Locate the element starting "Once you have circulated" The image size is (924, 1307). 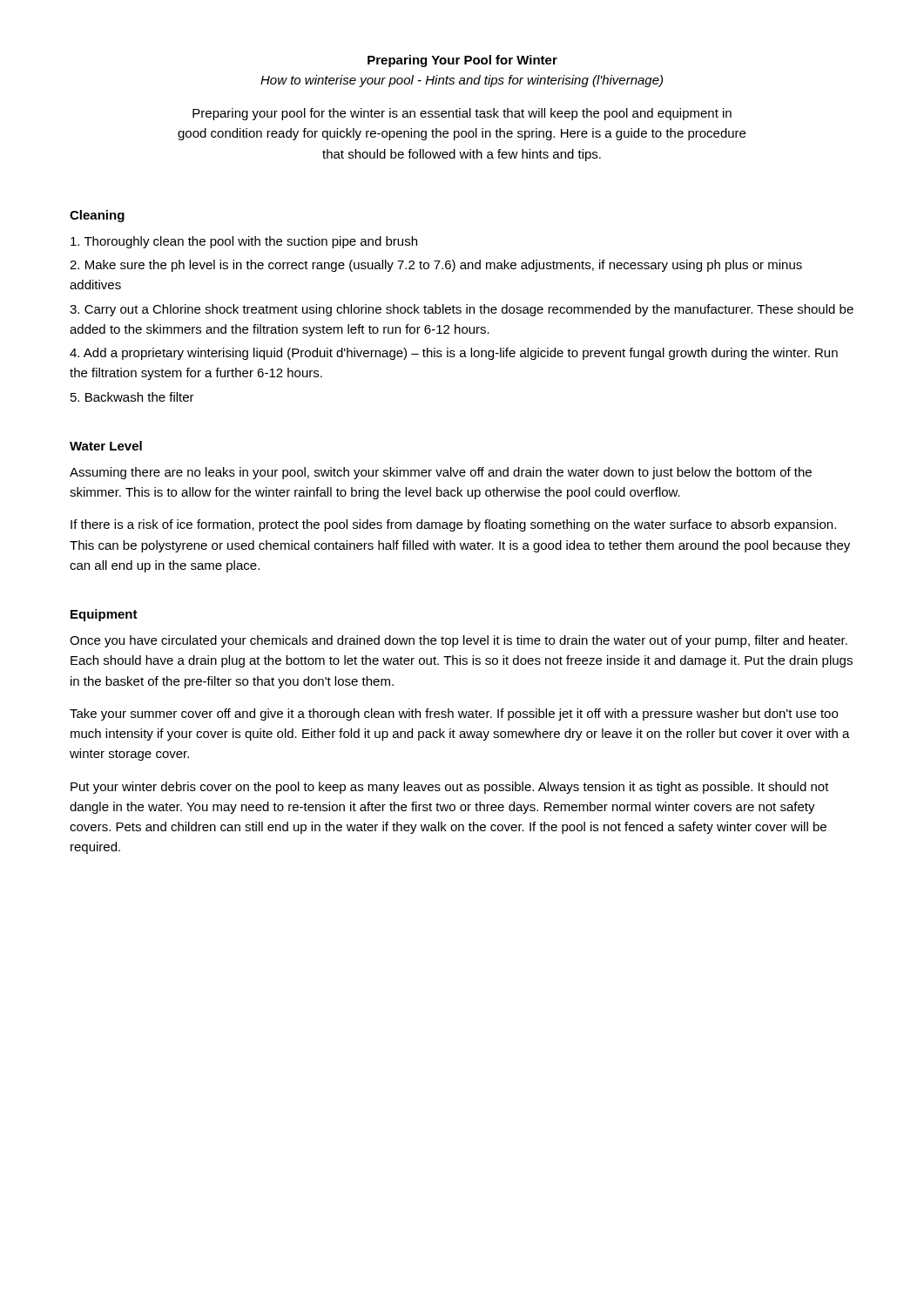[461, 660]
